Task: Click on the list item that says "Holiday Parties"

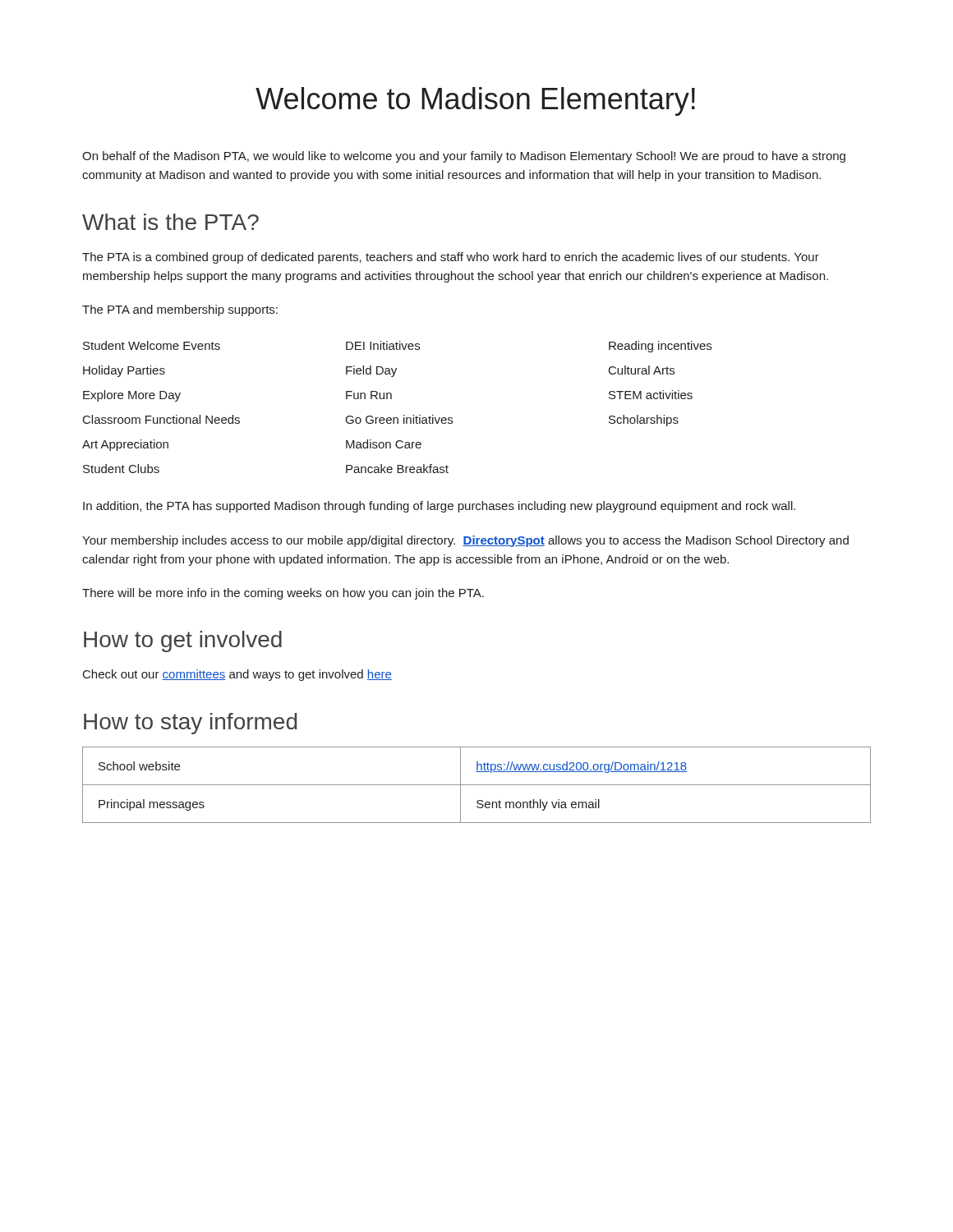Action: pos(124,370)
